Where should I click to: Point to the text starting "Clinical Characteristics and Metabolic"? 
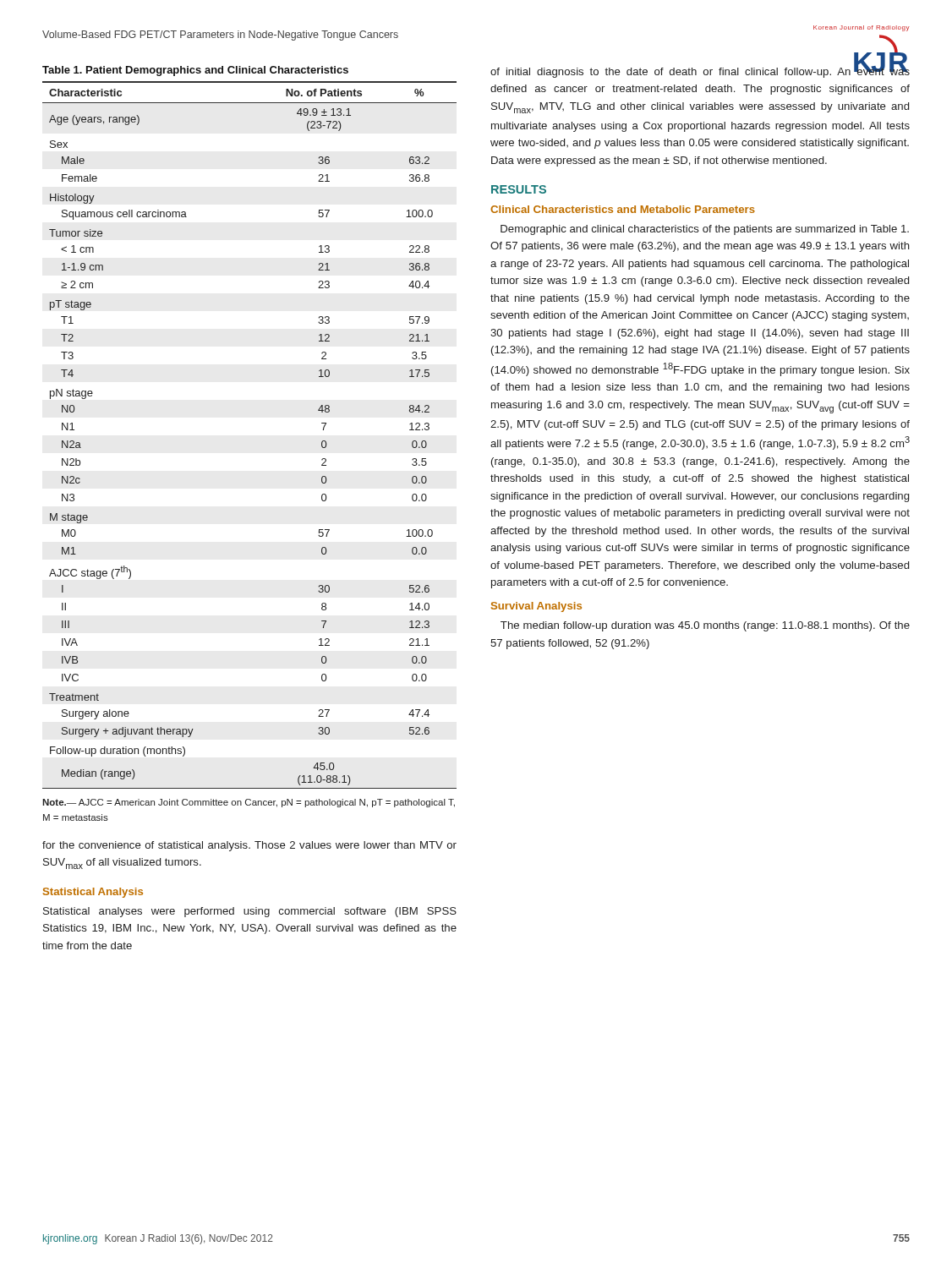coord(623,209)
